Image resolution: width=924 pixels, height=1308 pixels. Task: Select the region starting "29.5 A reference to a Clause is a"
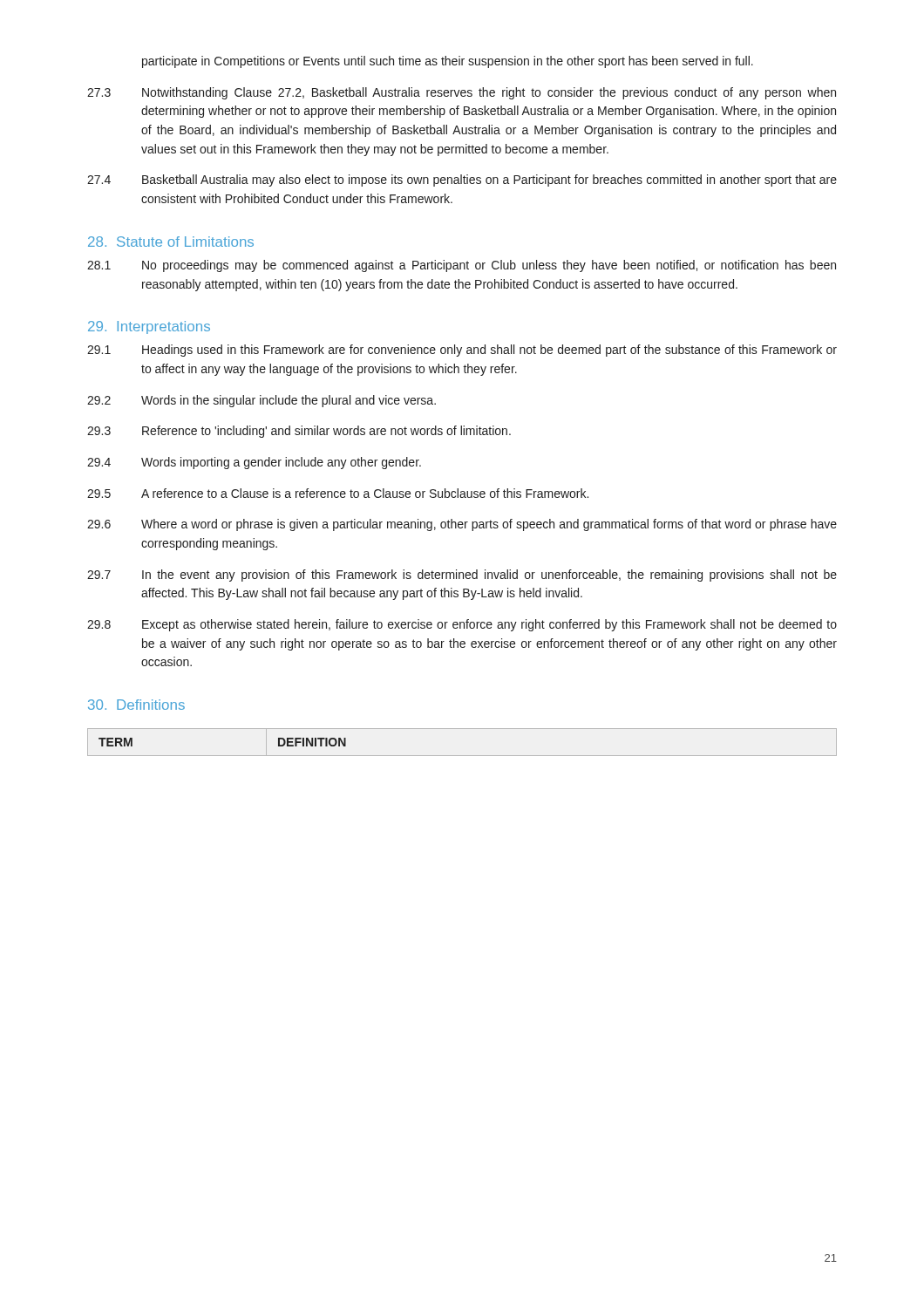(x=462, y=494)
